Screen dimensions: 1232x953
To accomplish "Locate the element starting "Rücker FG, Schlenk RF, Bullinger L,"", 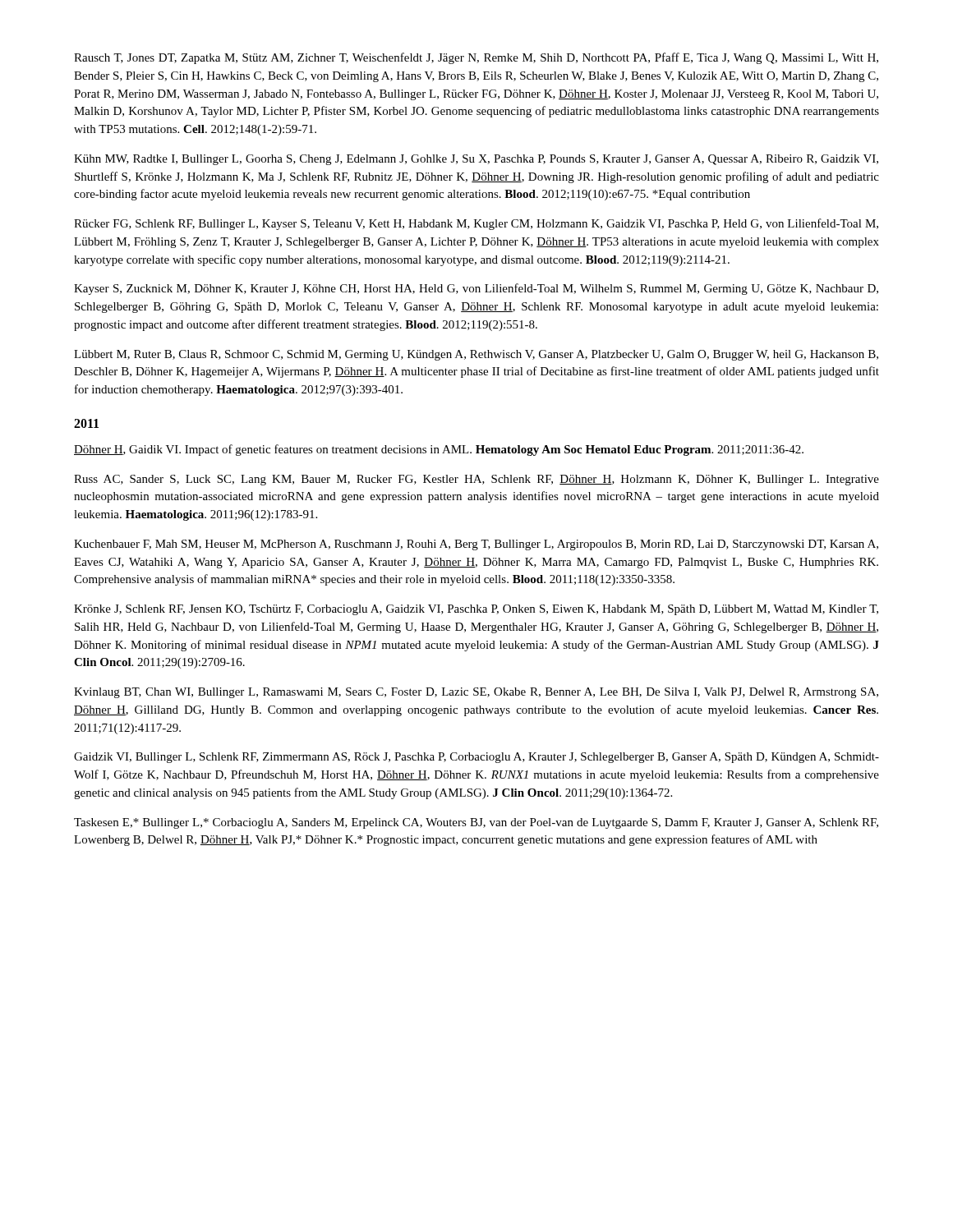I will point(476,242).
